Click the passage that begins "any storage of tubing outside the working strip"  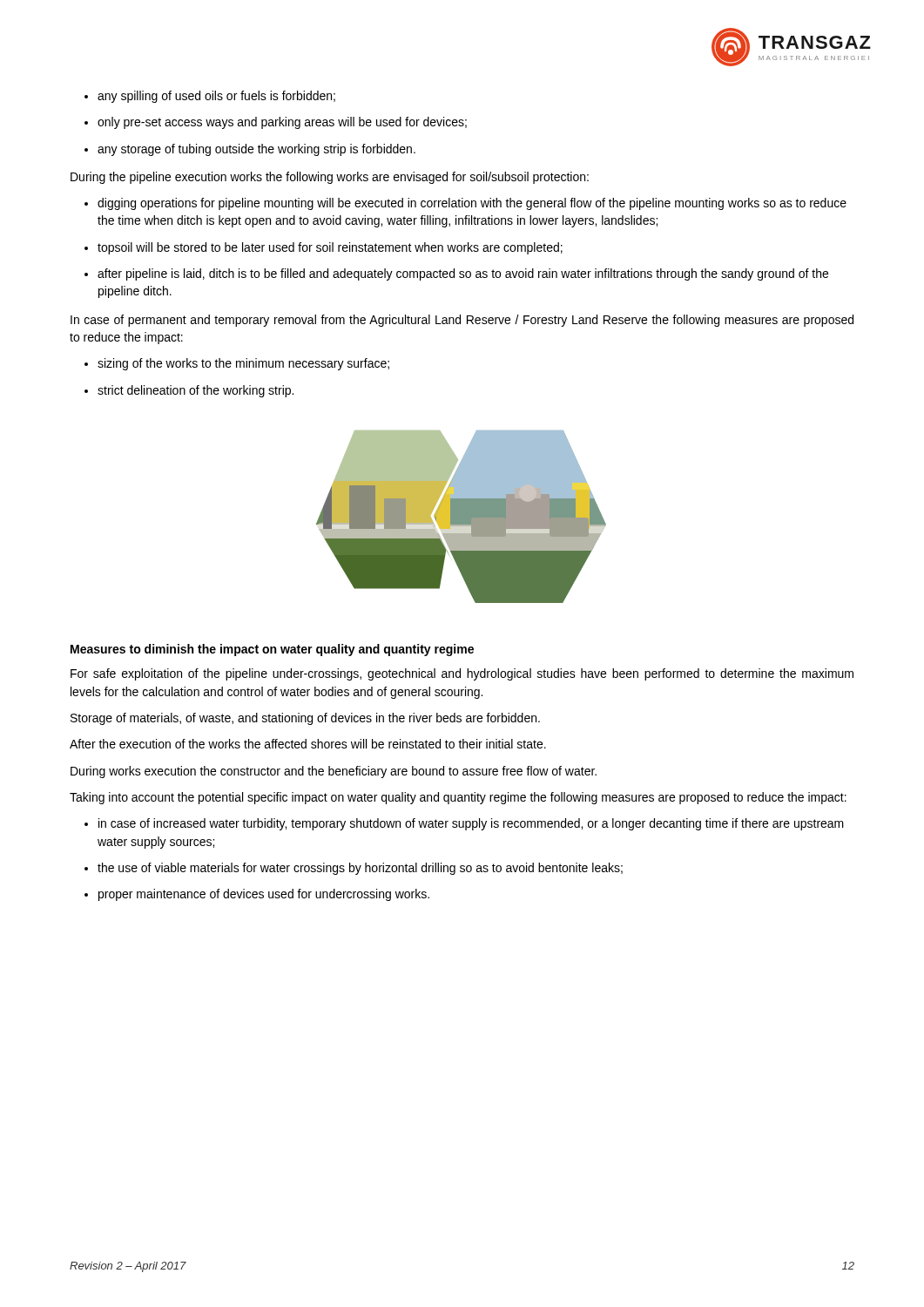tap(250, 150)
